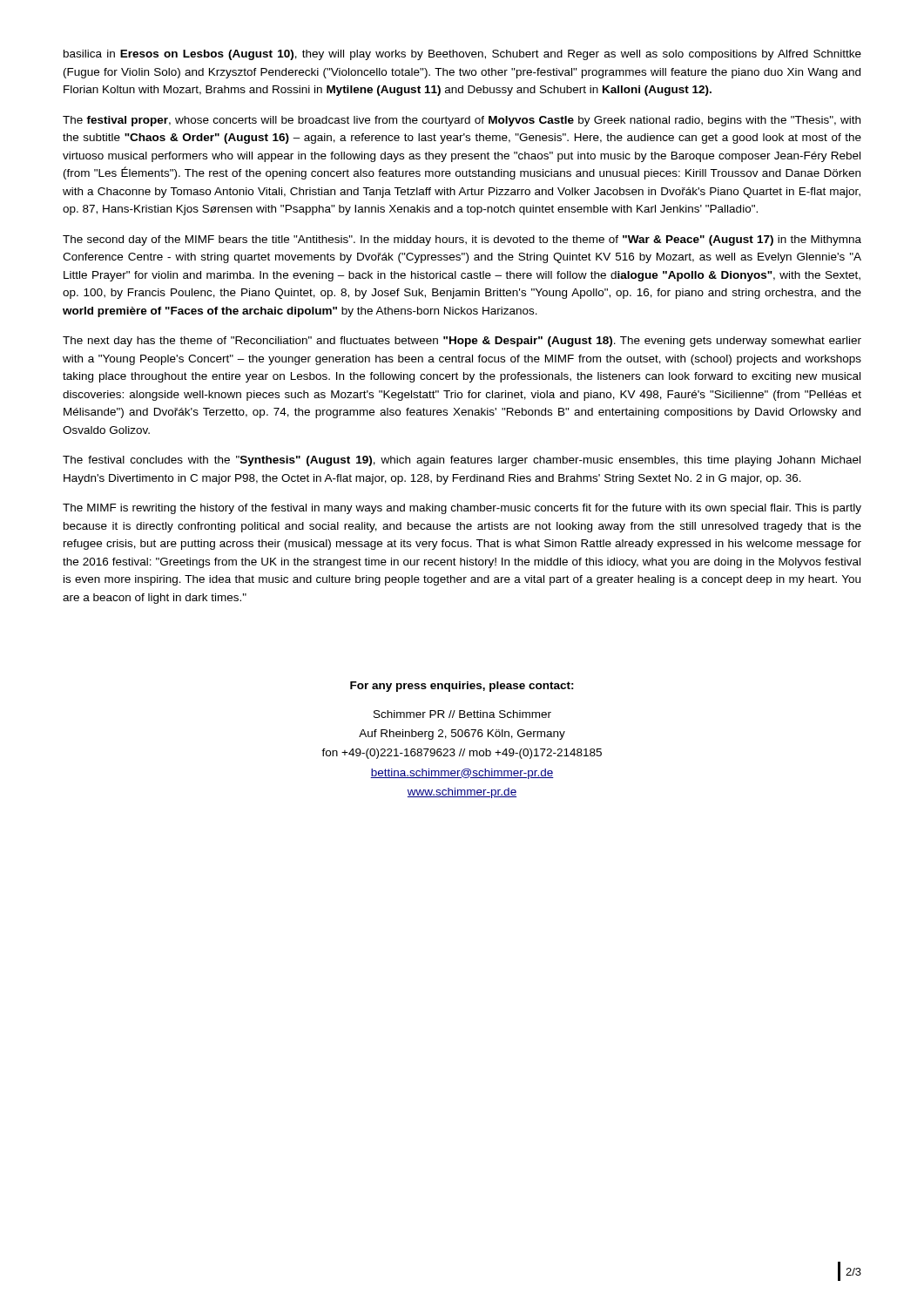Locate the text block containing "The second day of the"

pyautogui.click(x=462, y=275)
